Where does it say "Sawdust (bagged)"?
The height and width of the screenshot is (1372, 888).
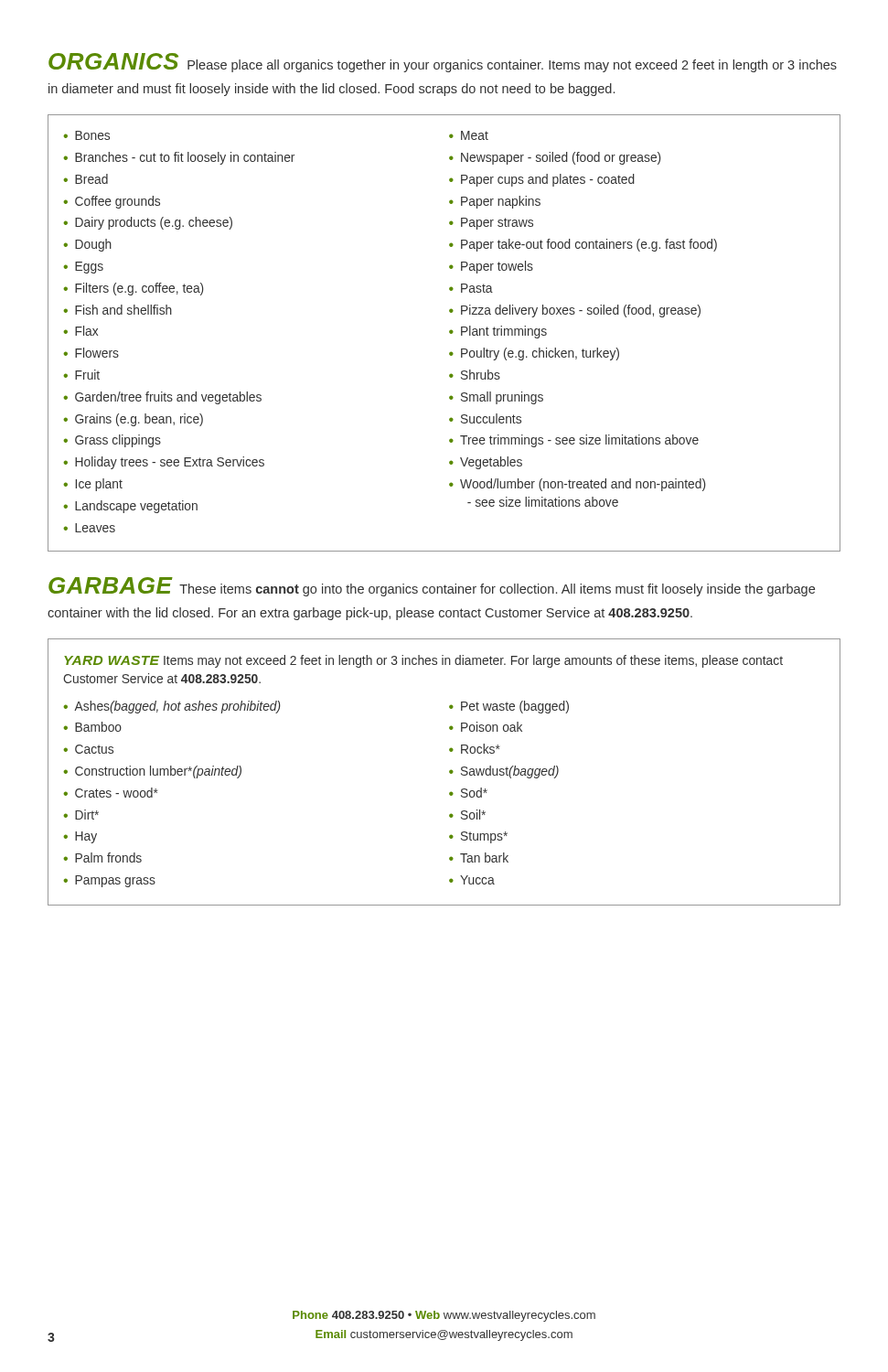(510, 772)
